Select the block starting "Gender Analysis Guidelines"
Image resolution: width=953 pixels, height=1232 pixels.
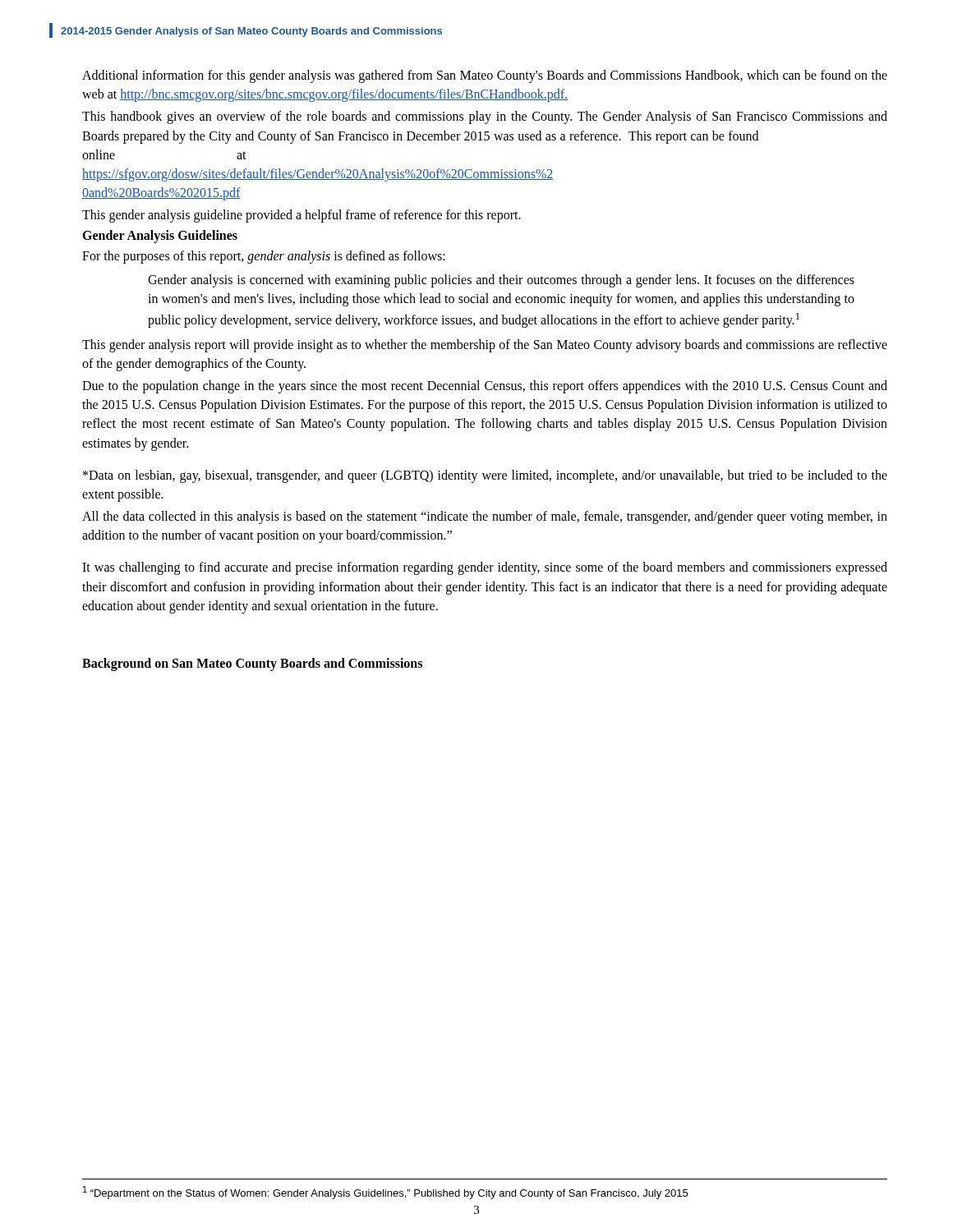tap(160, 235)
